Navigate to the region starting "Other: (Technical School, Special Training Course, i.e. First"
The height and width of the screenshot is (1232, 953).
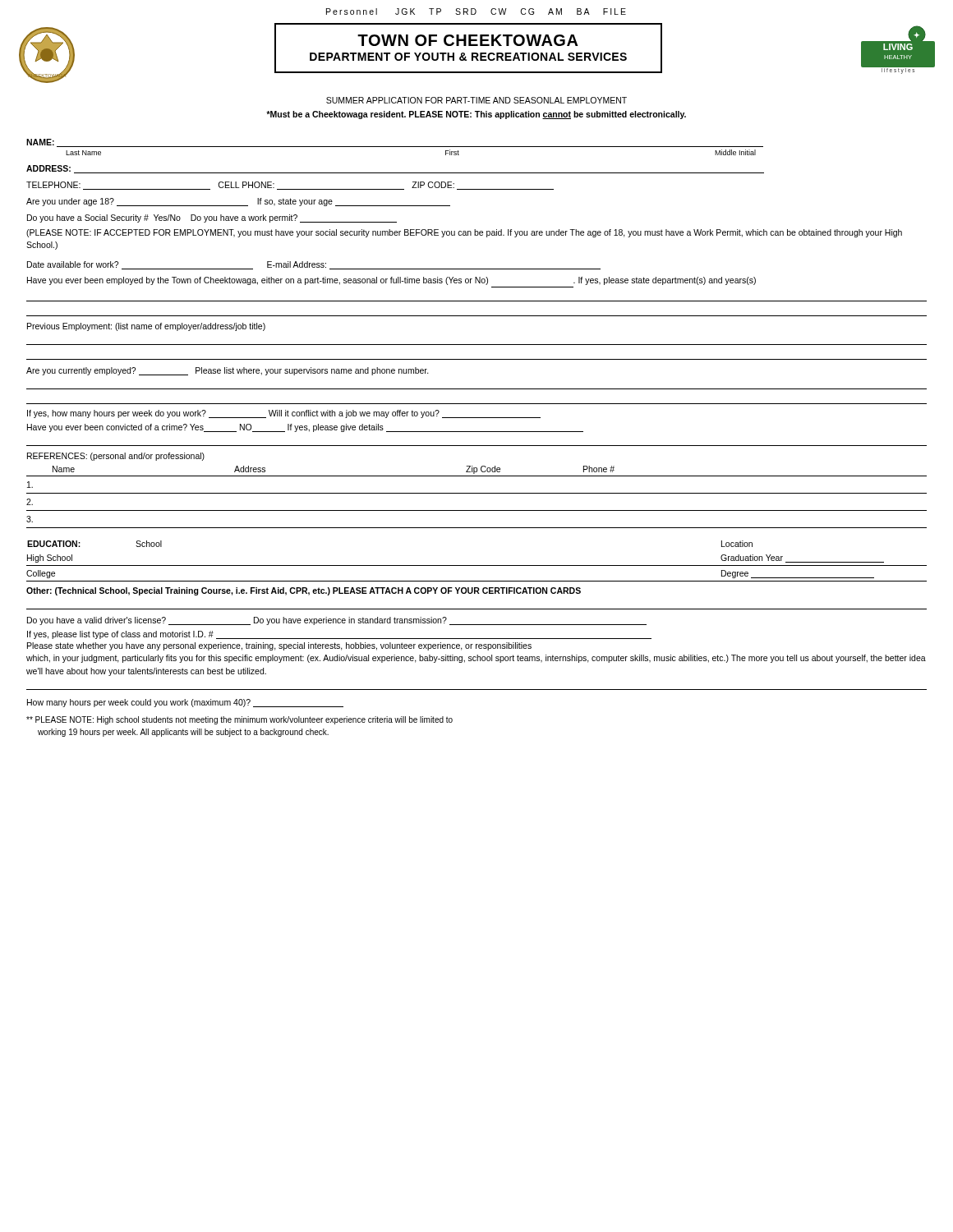tap(304, 590)
